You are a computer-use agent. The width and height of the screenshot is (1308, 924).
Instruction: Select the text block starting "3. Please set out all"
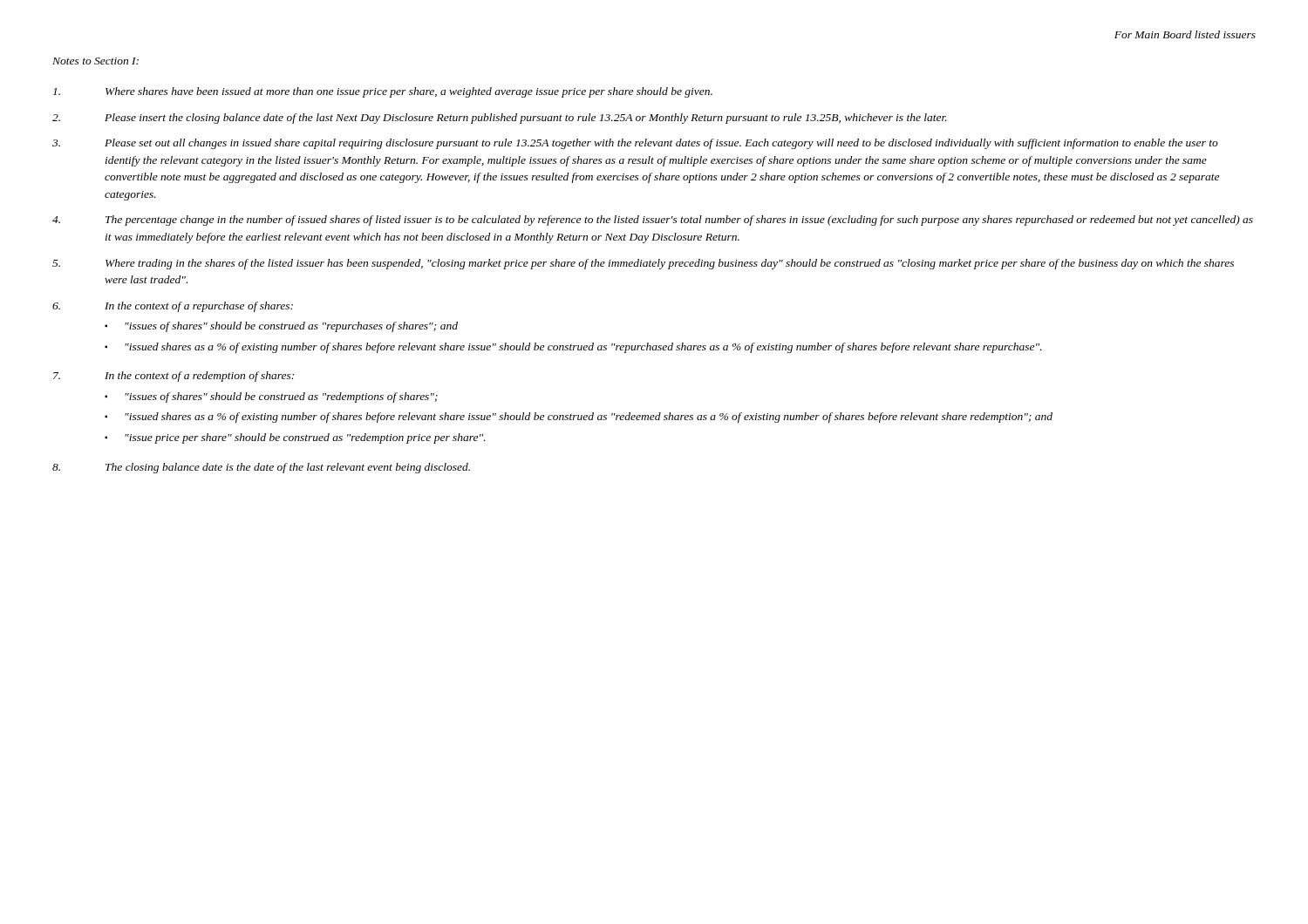[x=654, y=168]
